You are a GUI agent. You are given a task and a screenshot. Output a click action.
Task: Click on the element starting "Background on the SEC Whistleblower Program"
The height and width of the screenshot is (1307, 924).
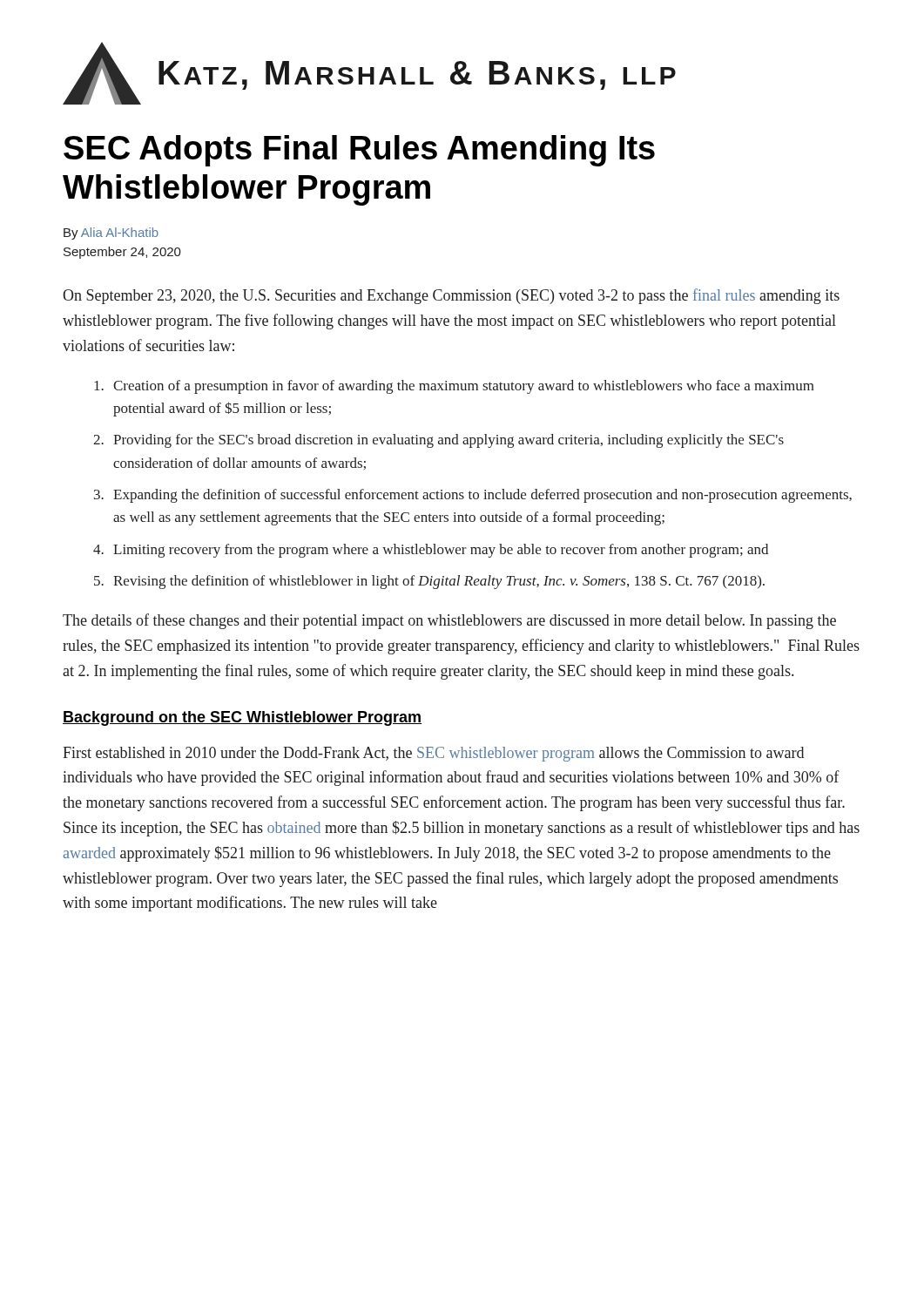tap(242, 717)
